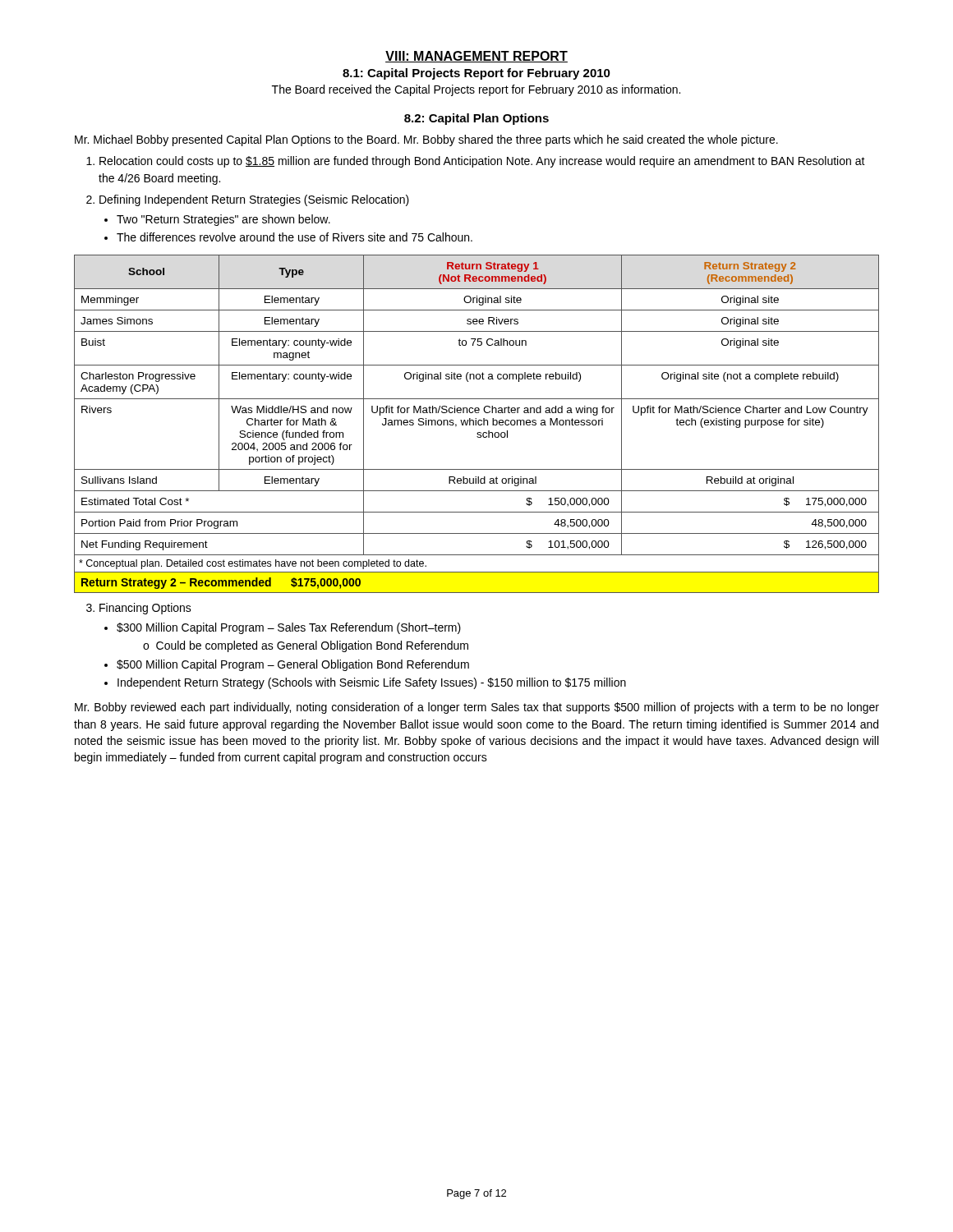Navigate to the block starting "Return Strategy 2 – Recommended"
This screenshot has width=953, height=1232.
(x=221, y=582)
